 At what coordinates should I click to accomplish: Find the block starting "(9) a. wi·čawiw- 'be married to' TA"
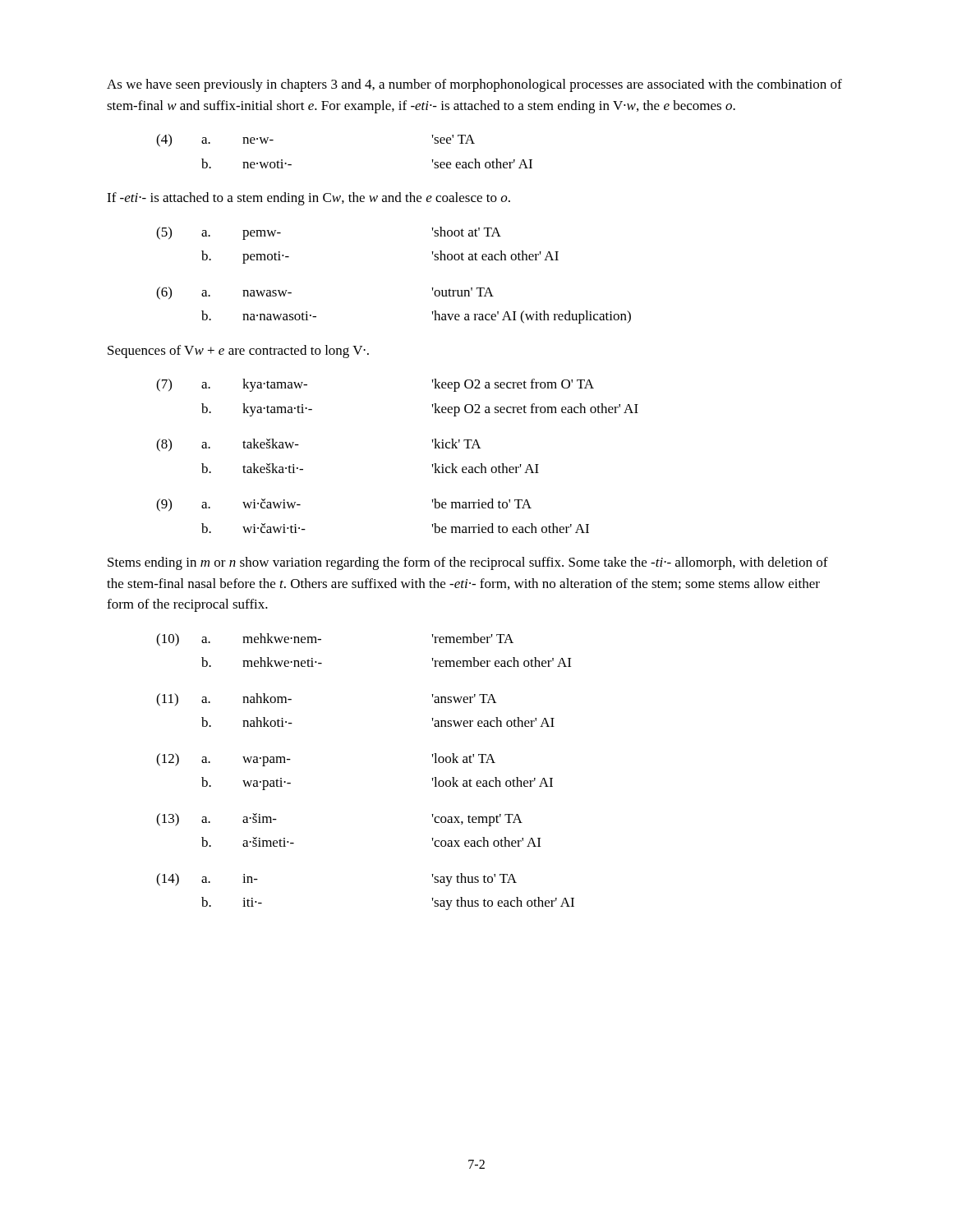(164, 505)
